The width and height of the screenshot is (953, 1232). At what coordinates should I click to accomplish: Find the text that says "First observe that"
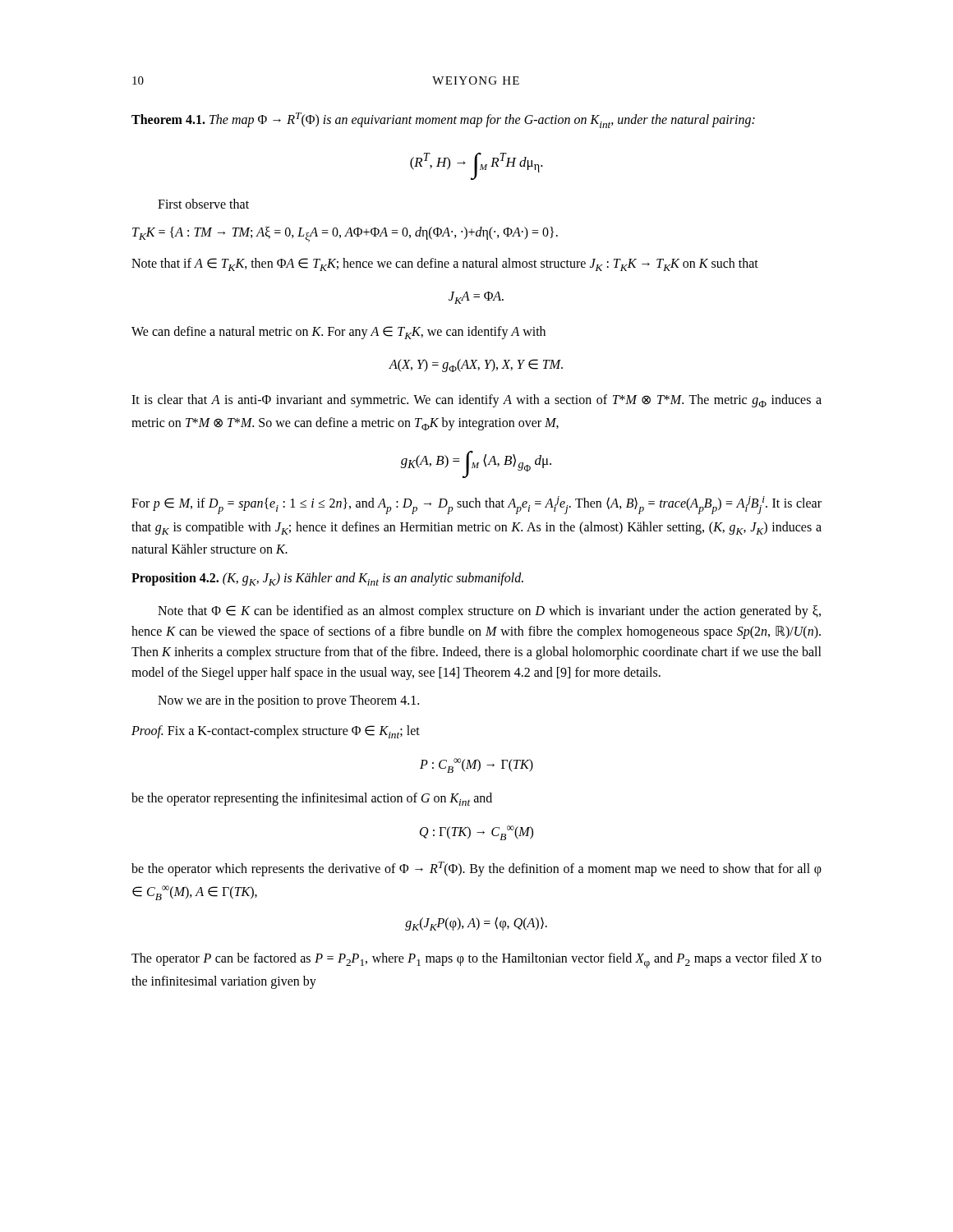click(x=203, y=204)
